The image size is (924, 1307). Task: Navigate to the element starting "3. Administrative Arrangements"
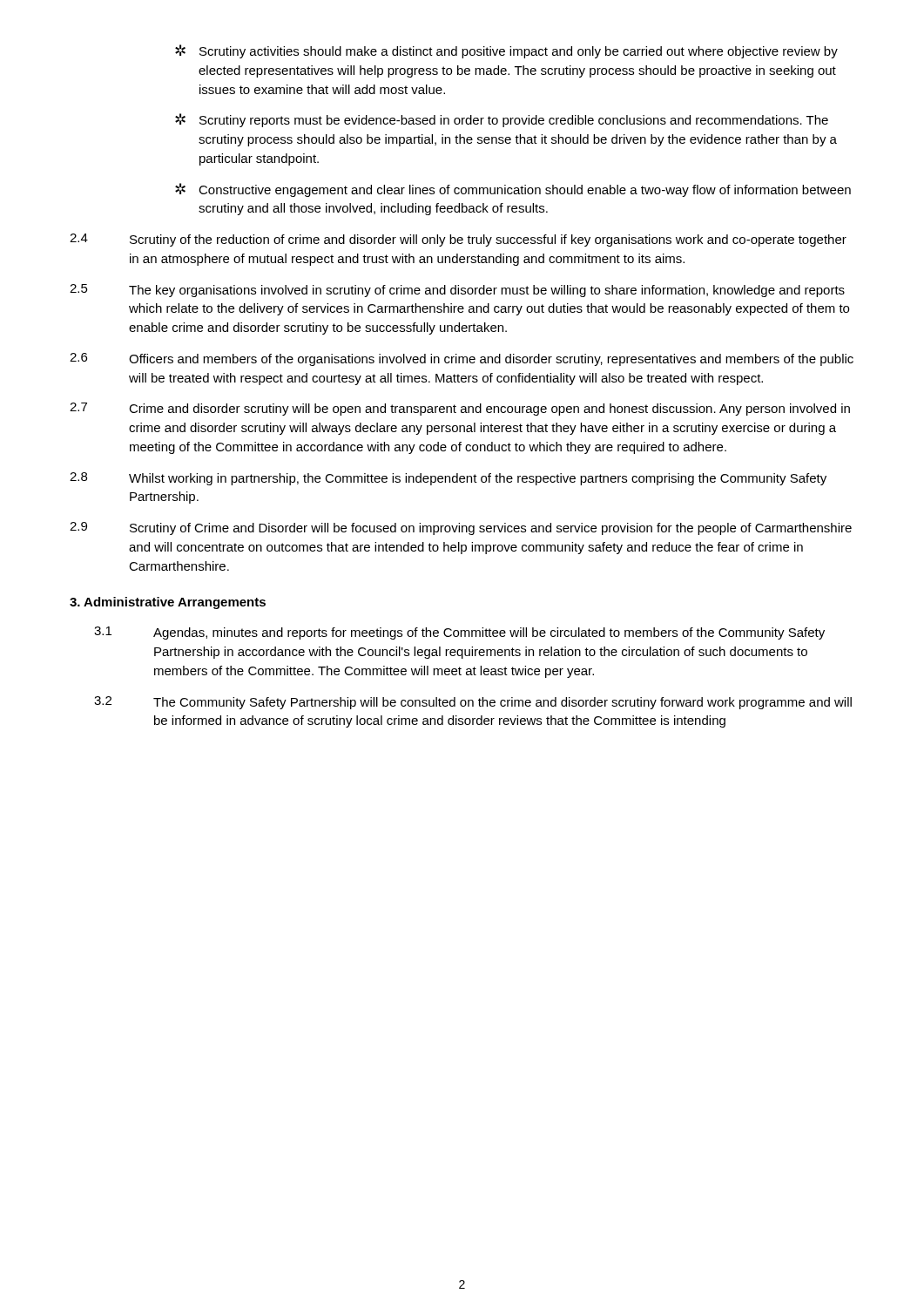pyautogui.click(x=168, y=602)
